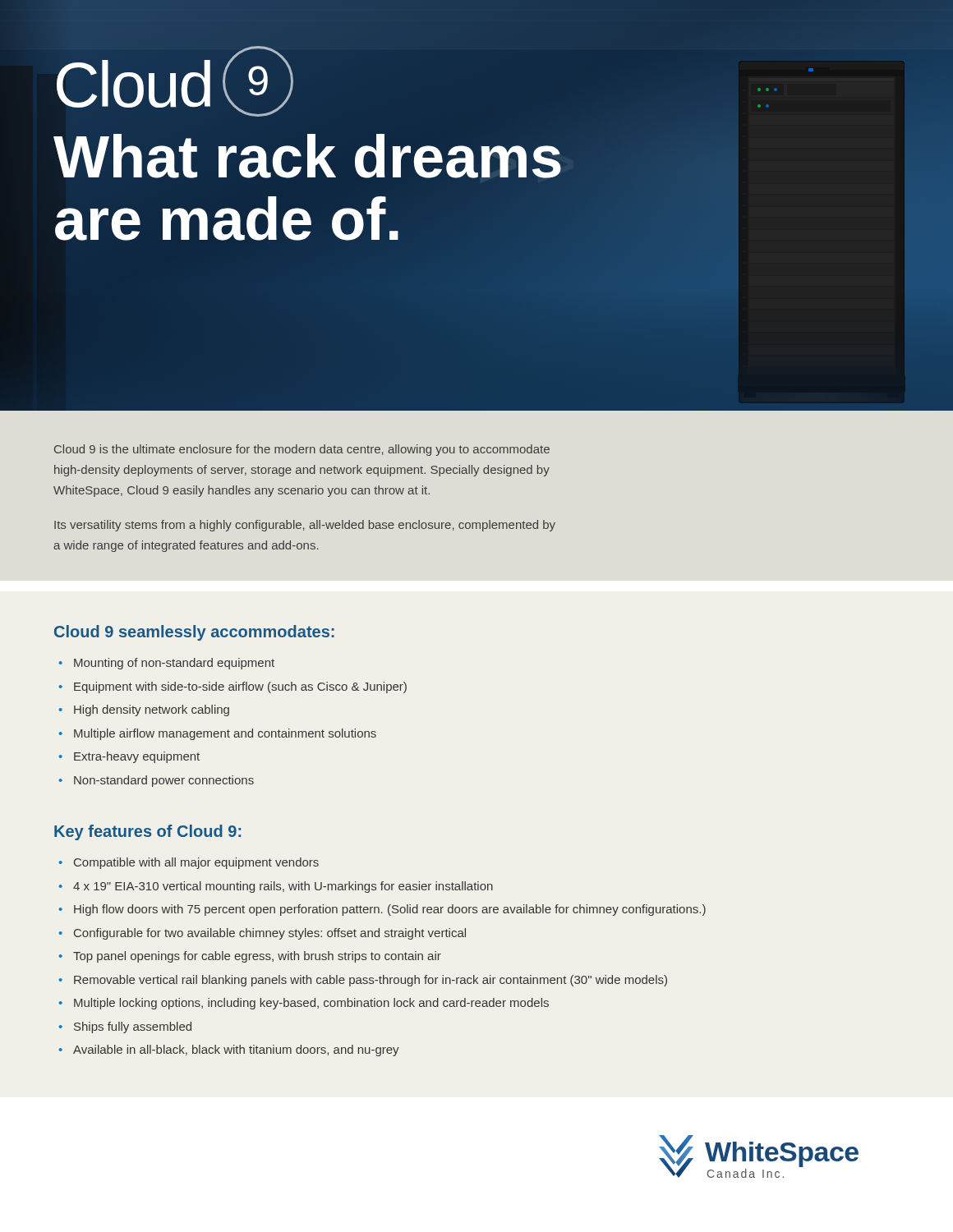This screenshot has width=953, height=1232.
Task: Point to the block starting "•Removable vertical rail"
Action: (363, 980)
